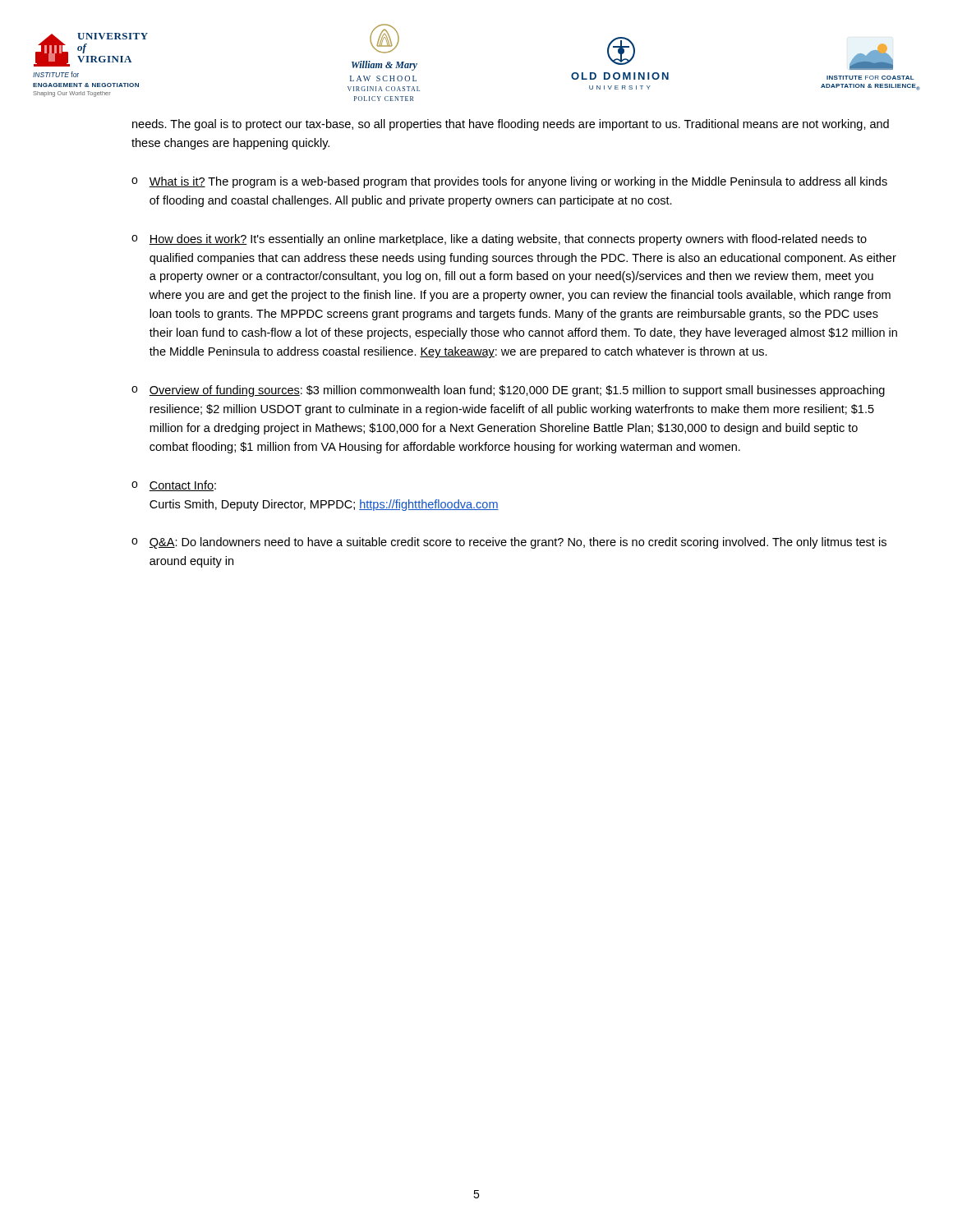This screenshot has width=953, height=1232.
Task: Find the block on this page that starts "o Contact Info: Curtis Smith, Deputy"
Action: 315,495
